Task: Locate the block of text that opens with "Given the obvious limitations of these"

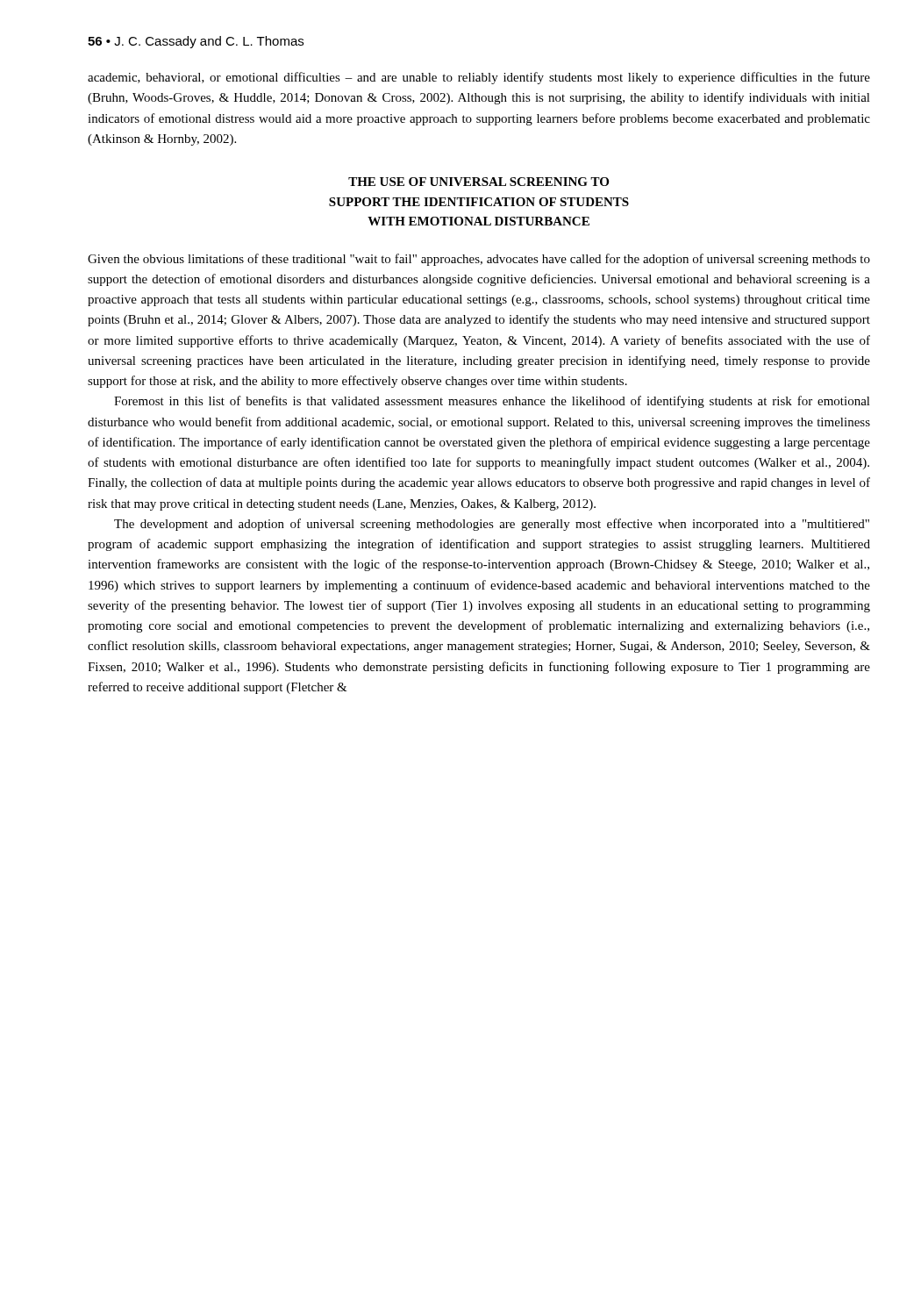Action: 479,473
